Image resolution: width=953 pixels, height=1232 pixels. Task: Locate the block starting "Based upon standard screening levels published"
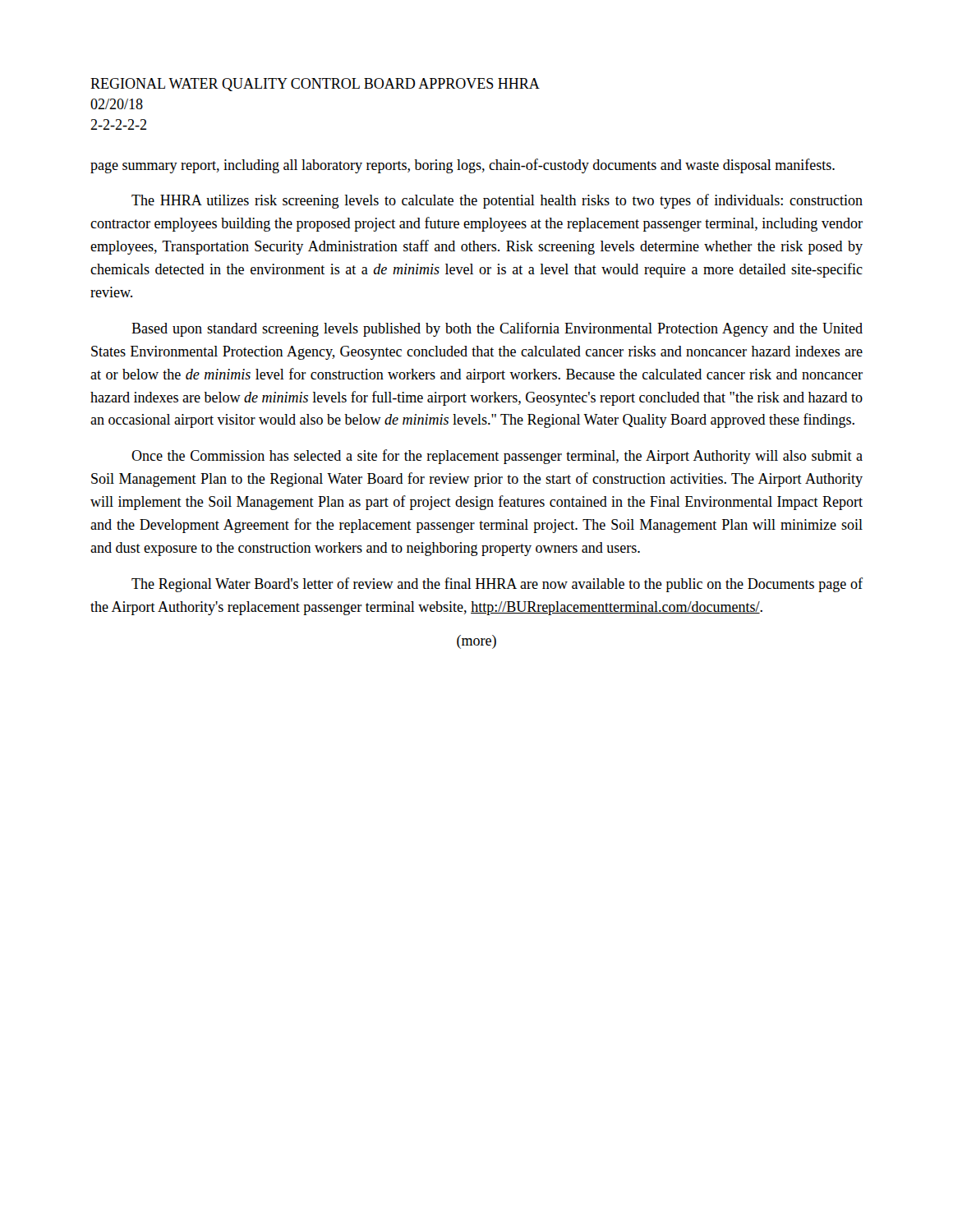[x=476, y=374]
